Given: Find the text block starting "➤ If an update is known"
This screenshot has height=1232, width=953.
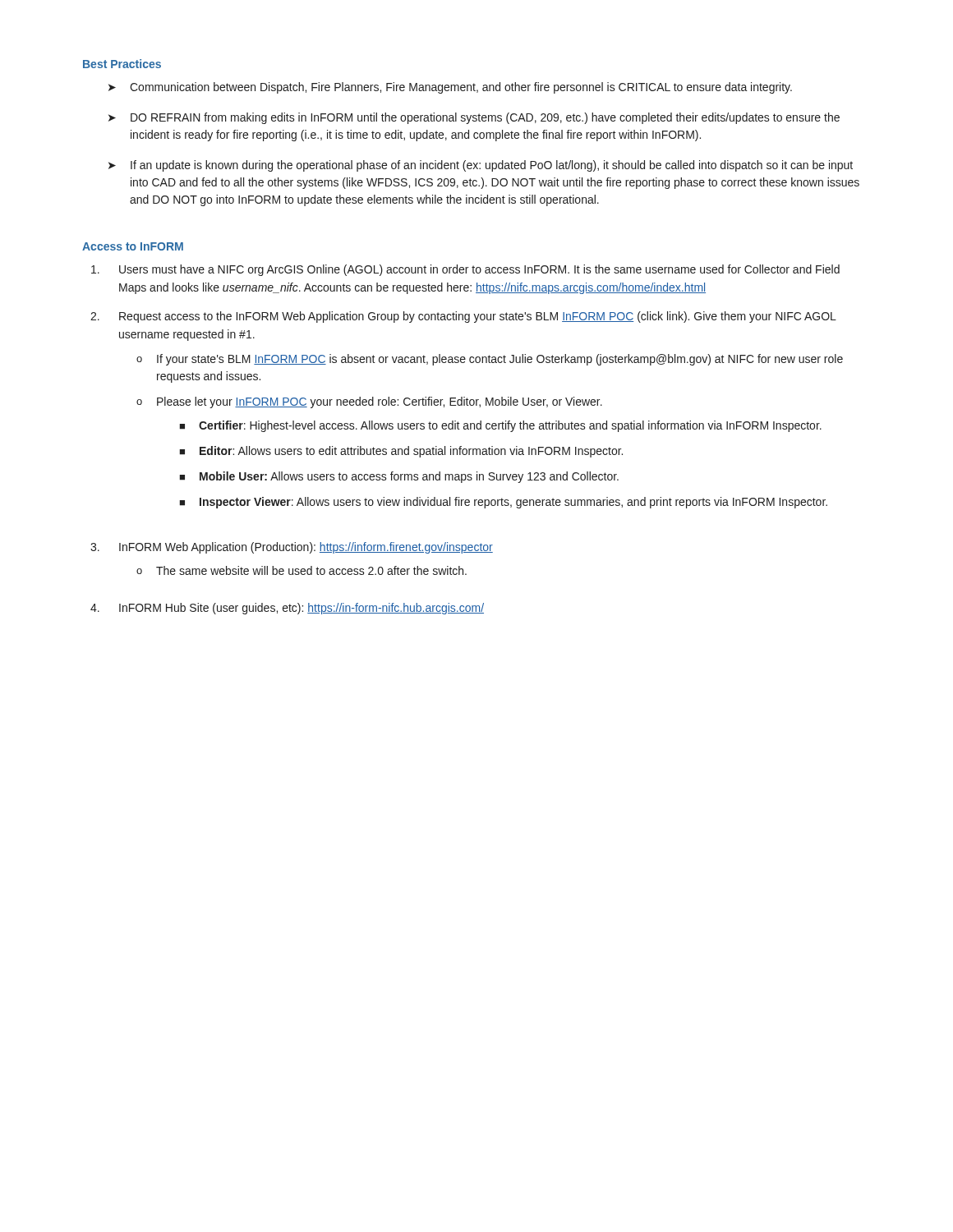Looking at the screenshot, I should 489,183.
